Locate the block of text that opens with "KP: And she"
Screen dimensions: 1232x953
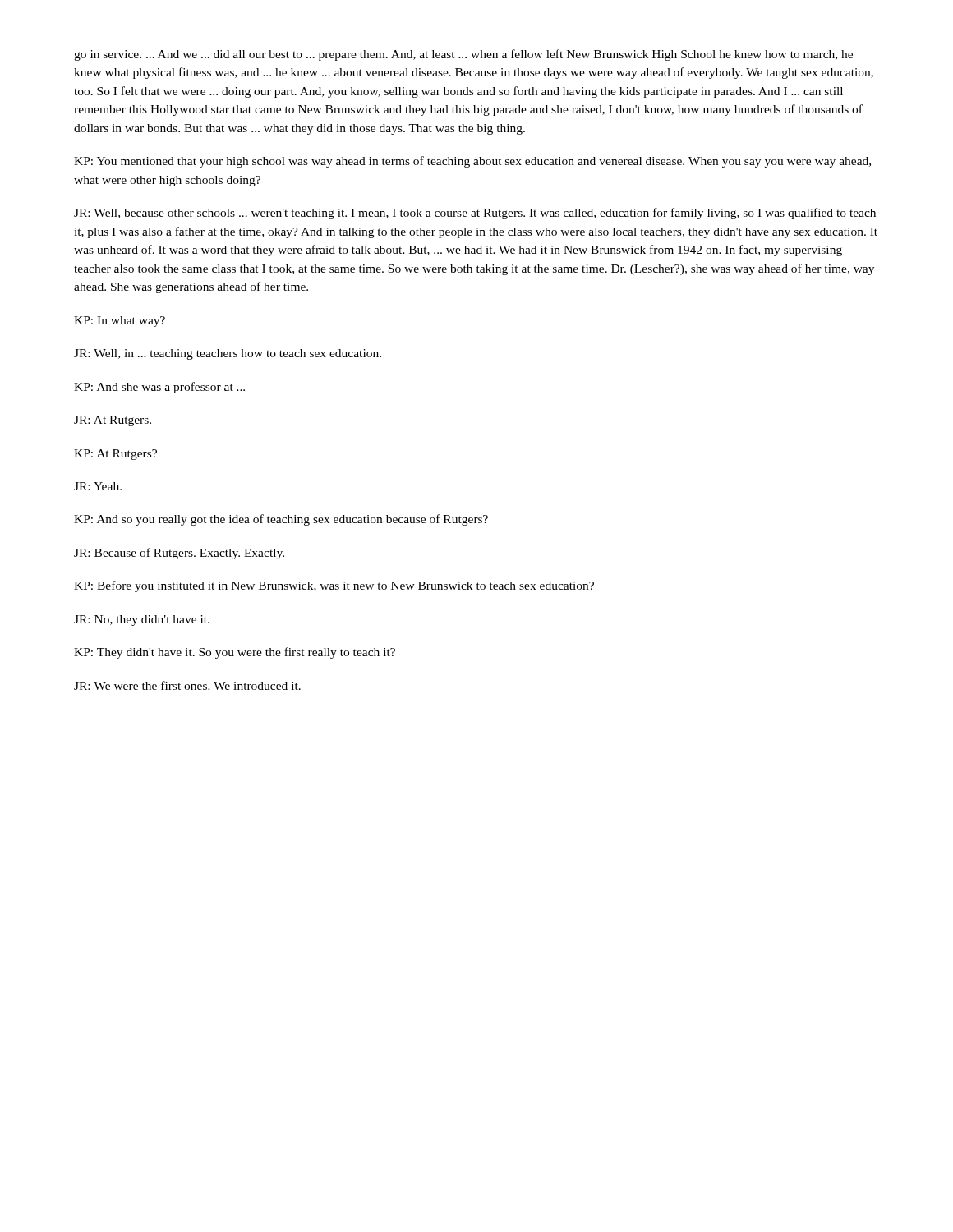point(160,386)
